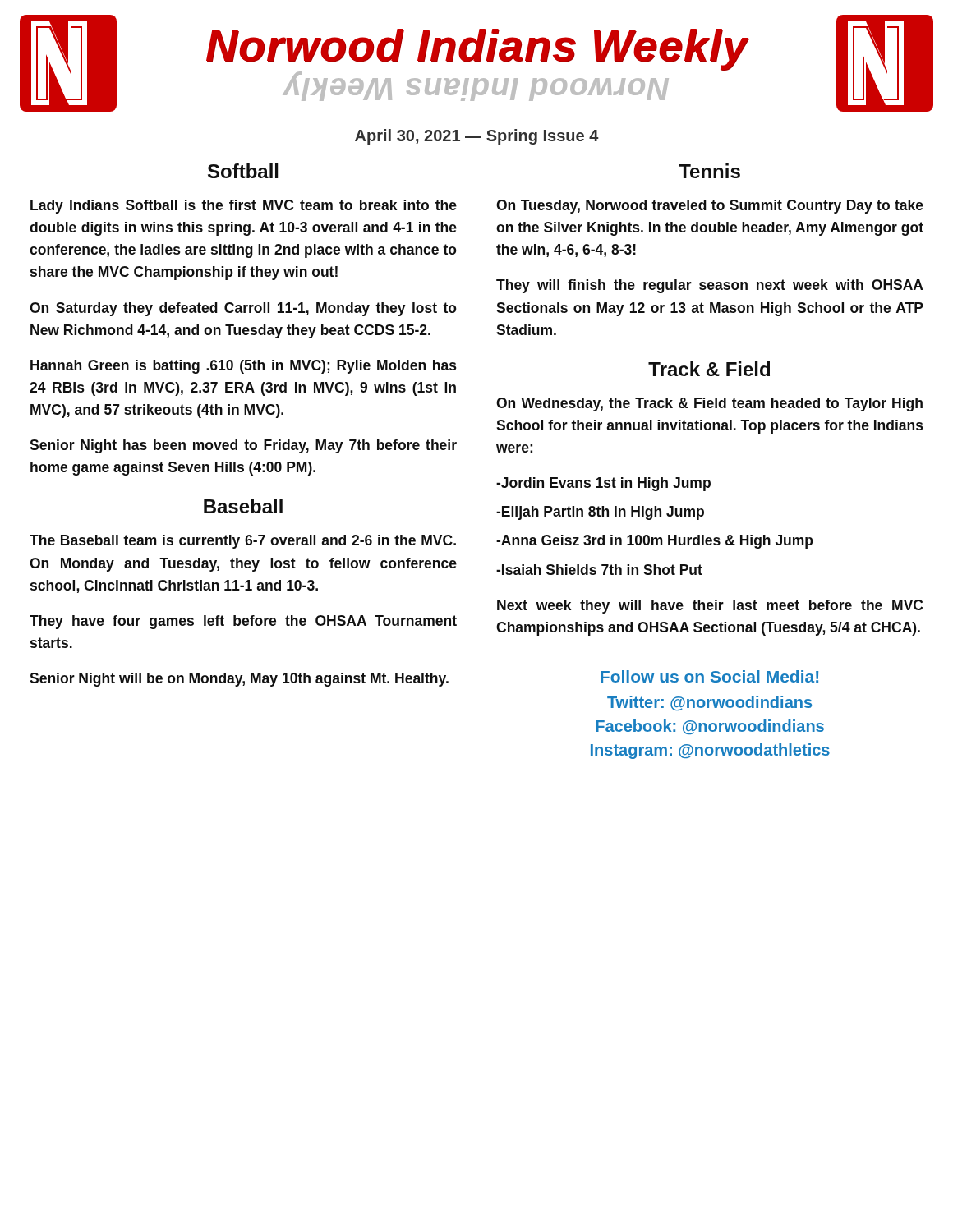The width and height of the screenshot is (953, 1232).
Task: Point to the block beginning "Next week they will have their"
Action: pos(710,616)
